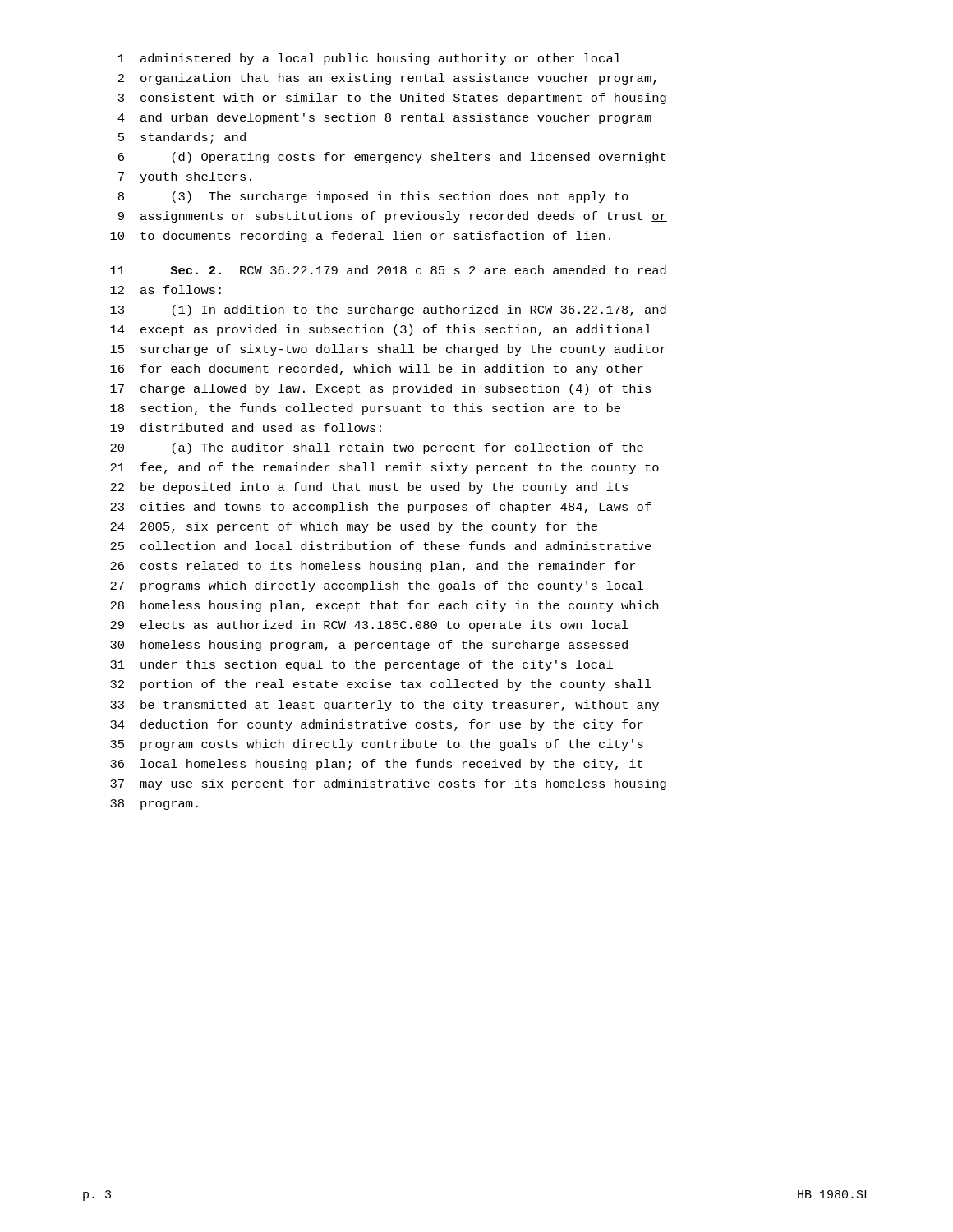Select the block starting "14 except as provided in subsection"
The height and width of the screenshot is (1232, 953).
tap(476, 330)
